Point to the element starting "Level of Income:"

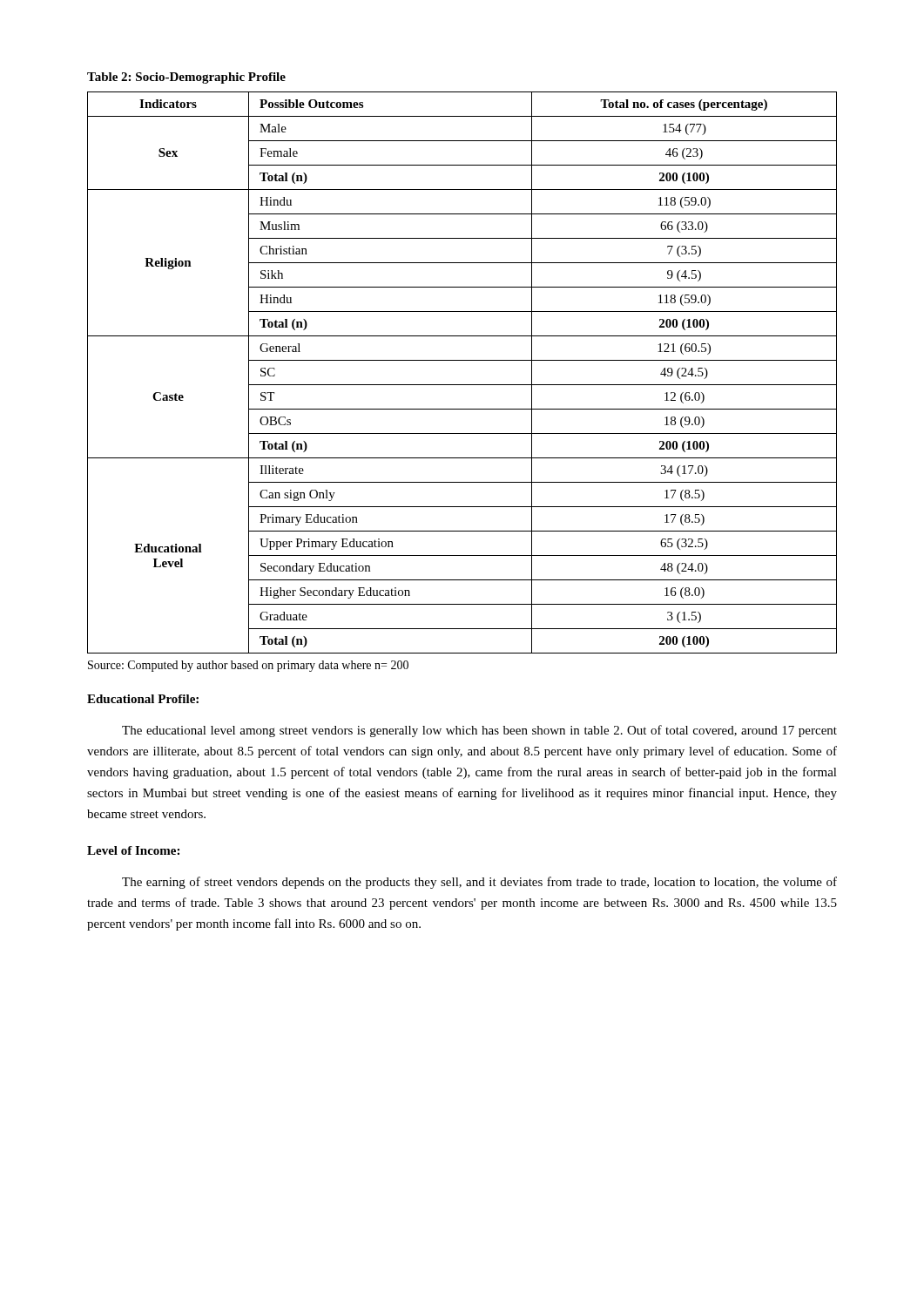pyautogui.click(x=133, y=850)
